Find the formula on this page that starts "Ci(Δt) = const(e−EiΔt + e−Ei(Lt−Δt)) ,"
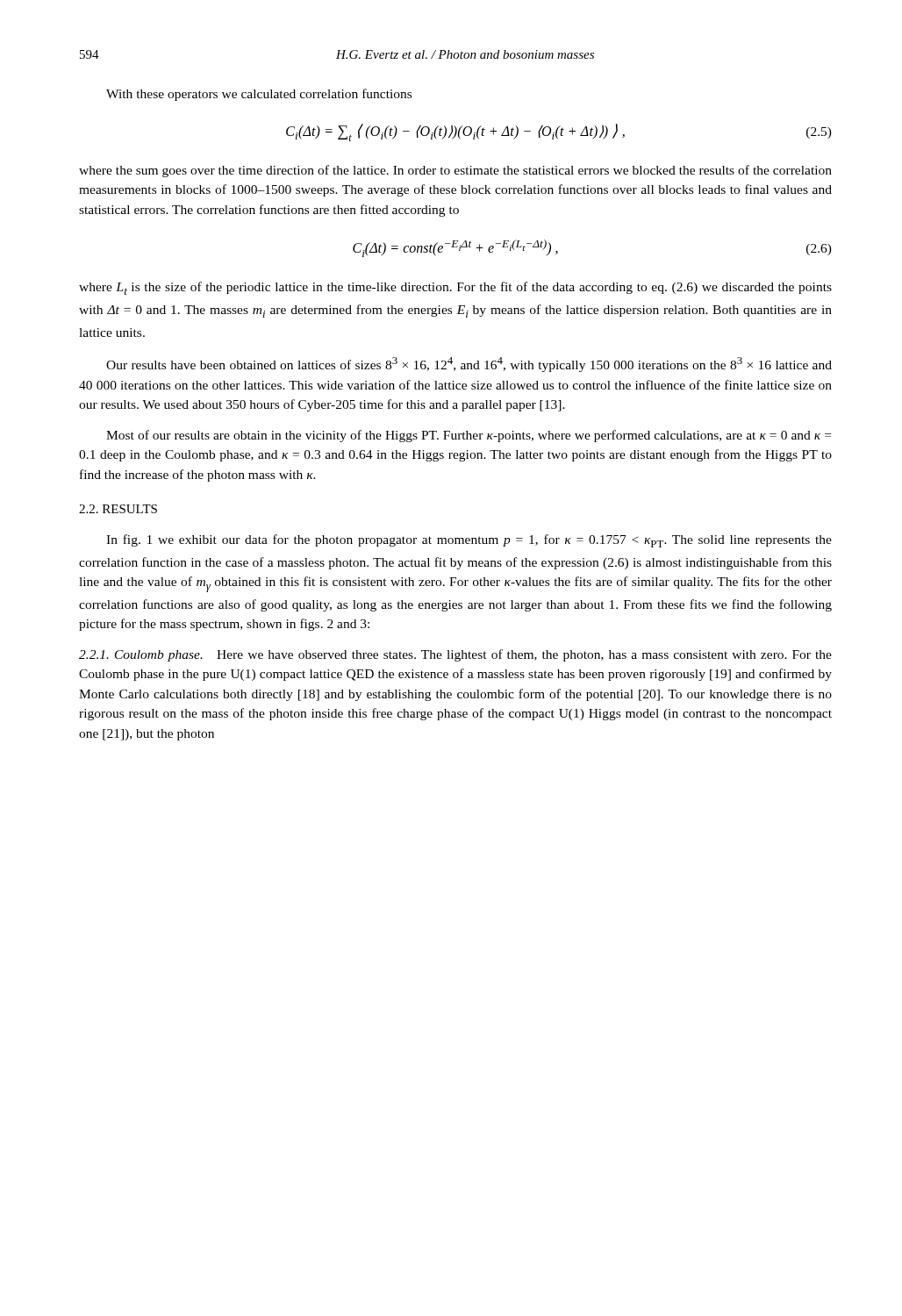The width and height of the screenshot is (902, 1316). (463, 247)
